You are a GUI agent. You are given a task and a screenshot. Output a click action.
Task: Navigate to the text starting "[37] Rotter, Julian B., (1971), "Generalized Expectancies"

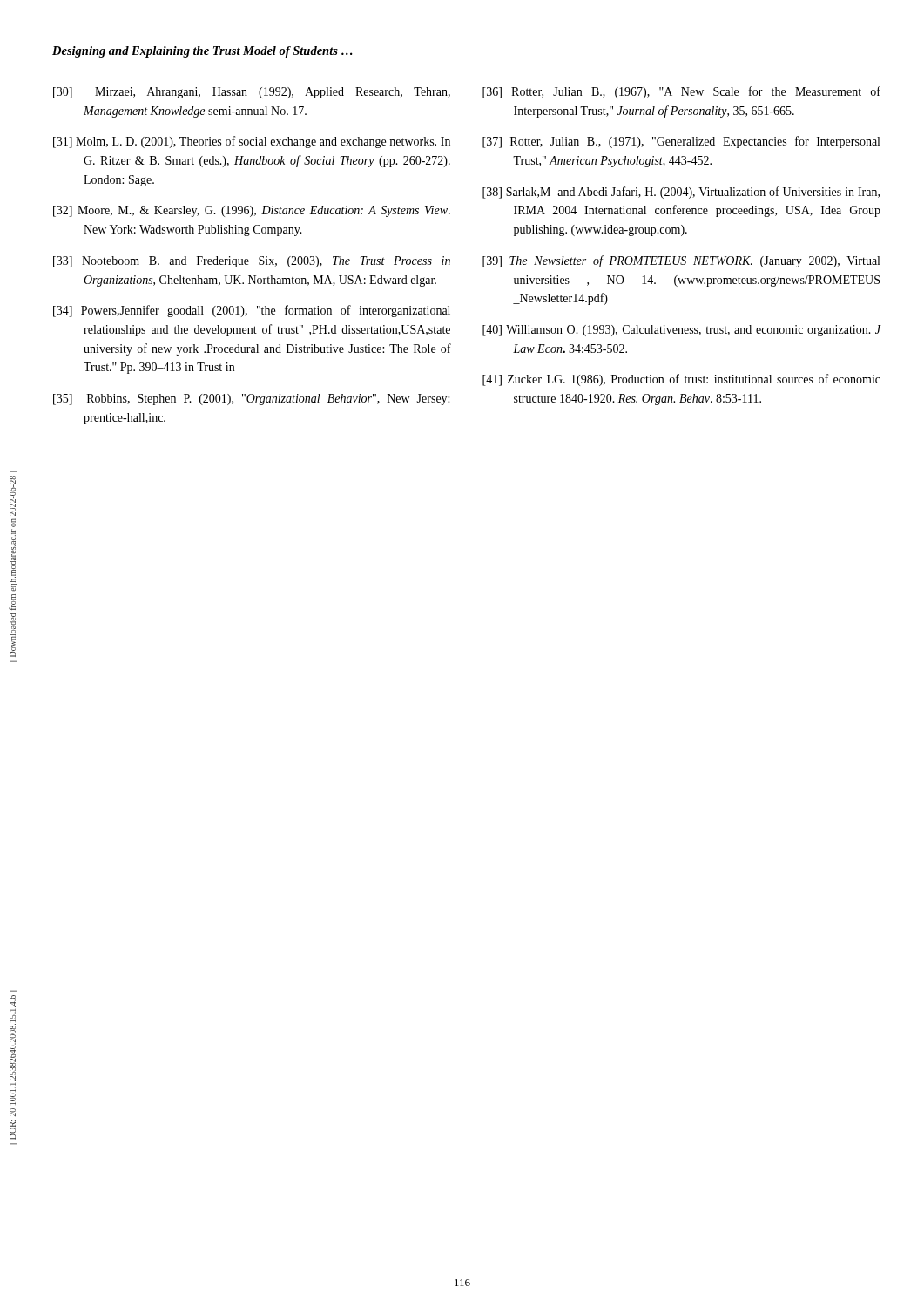click(x=681, y=152)
